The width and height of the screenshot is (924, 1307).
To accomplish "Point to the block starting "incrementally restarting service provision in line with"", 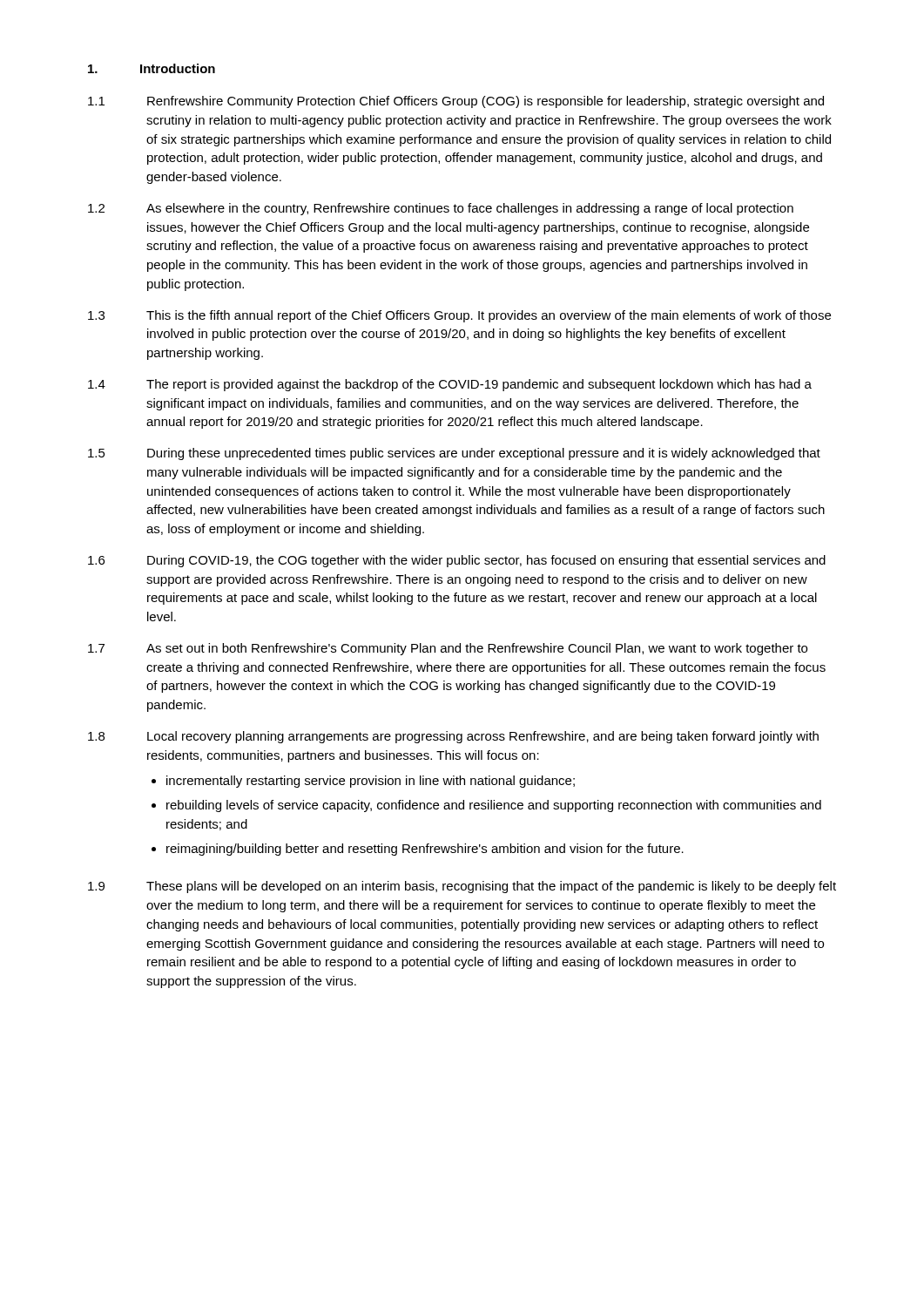I will tap(371, 780).
